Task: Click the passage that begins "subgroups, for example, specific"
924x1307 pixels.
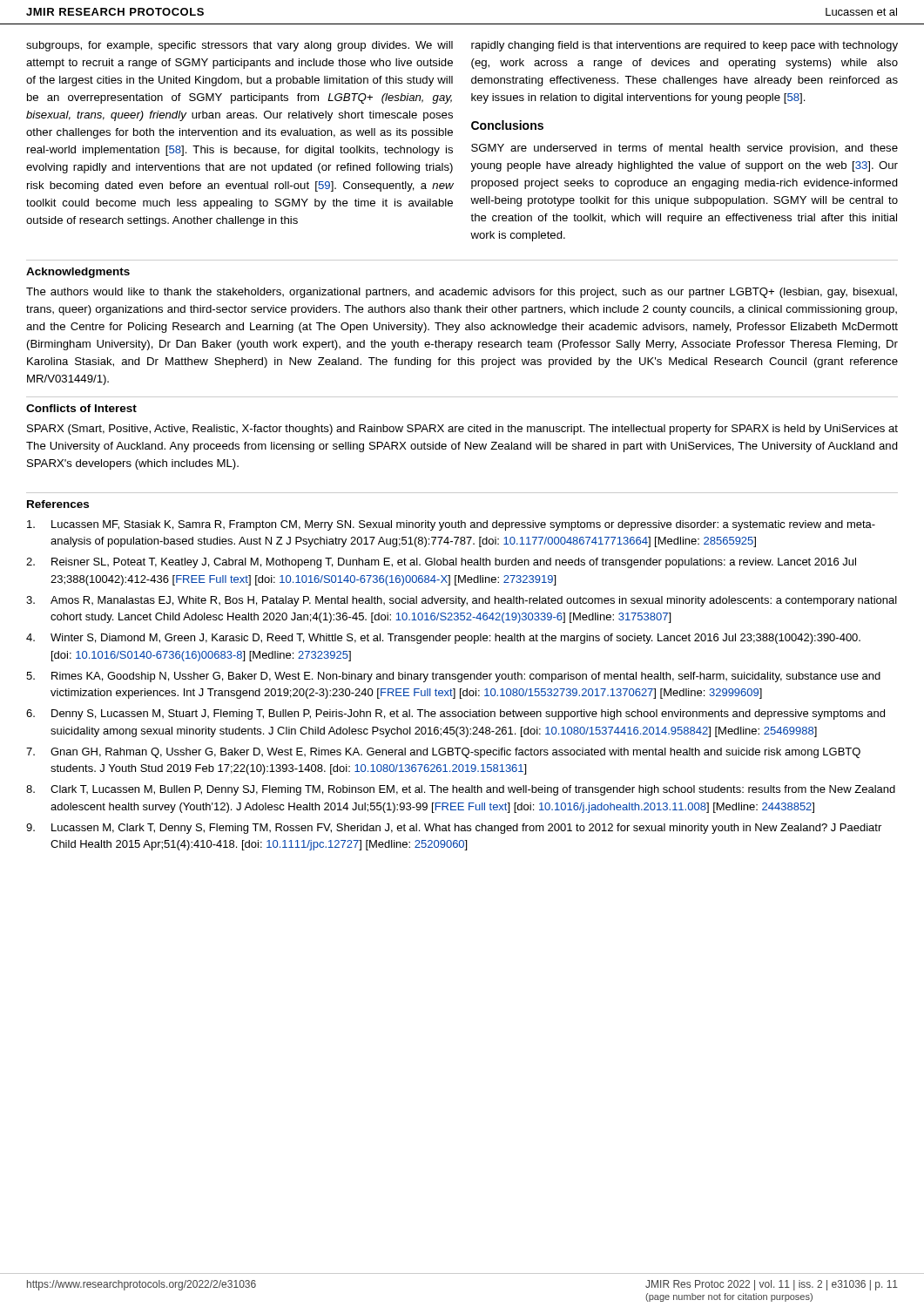Action: (x=240, y=132)
